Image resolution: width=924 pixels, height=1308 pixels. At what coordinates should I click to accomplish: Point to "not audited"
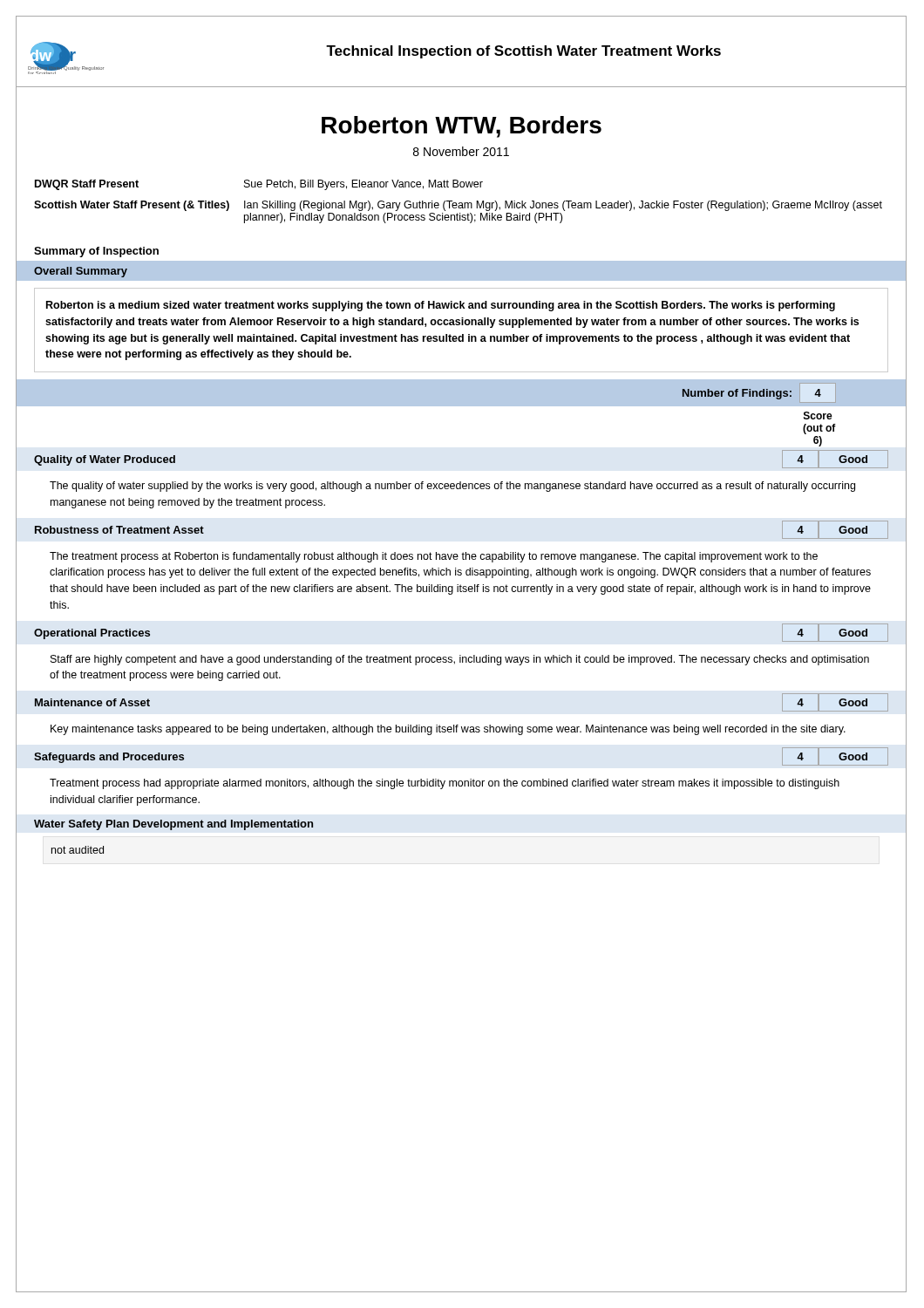[x=78, y=850]
